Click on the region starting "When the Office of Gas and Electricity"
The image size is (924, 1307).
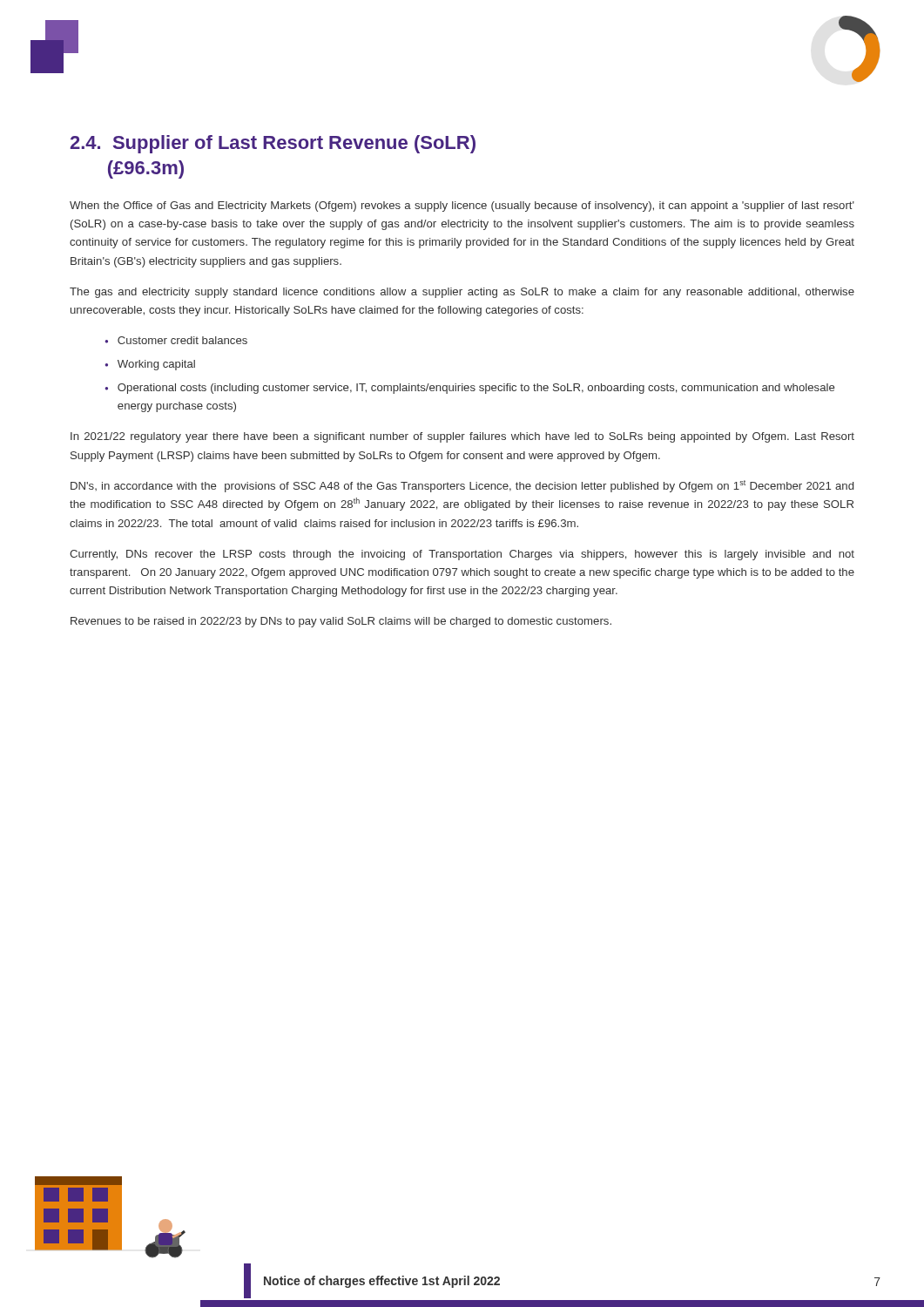462,233
